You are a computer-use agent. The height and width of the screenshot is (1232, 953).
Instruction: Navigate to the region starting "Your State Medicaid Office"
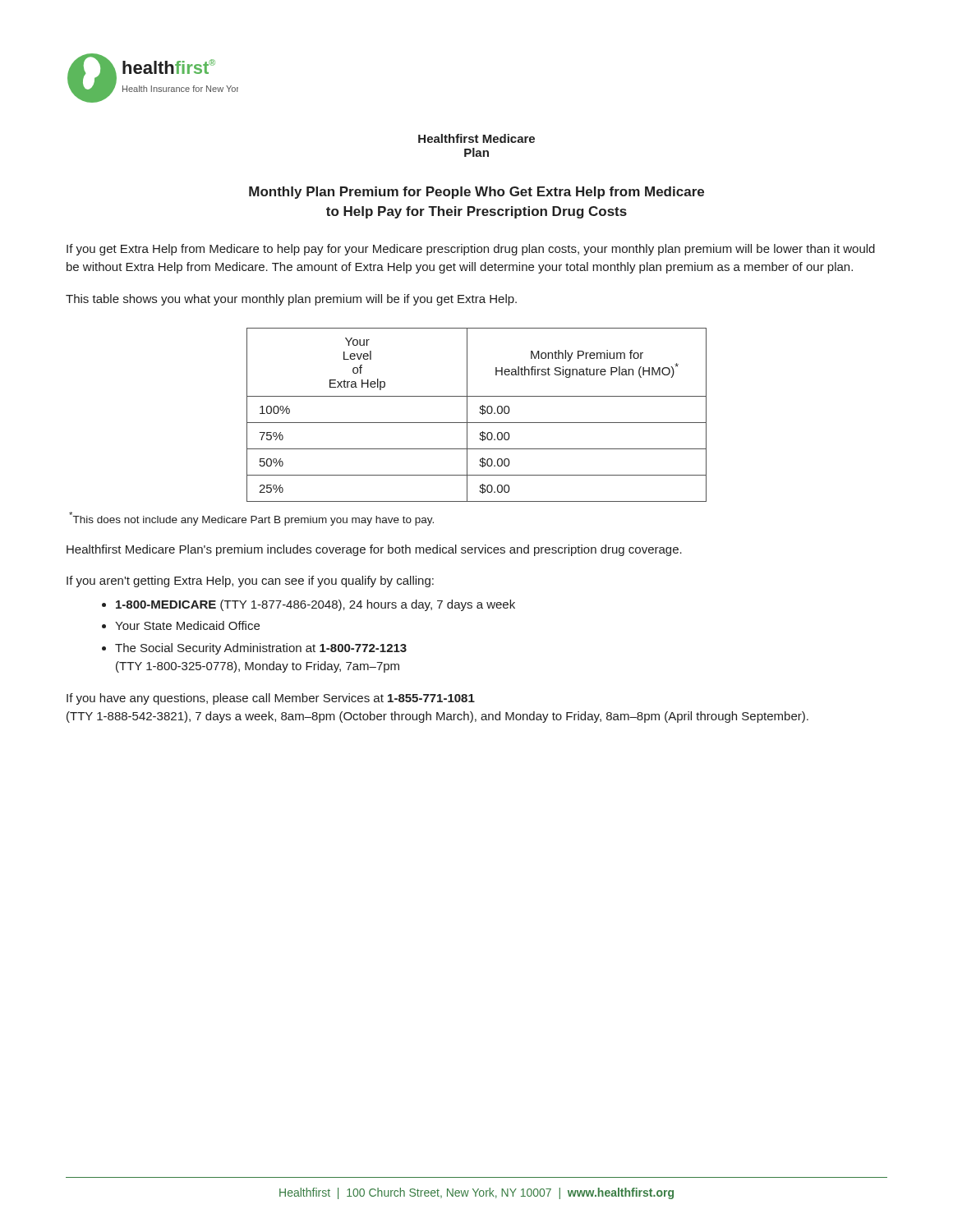coord(188,626)
